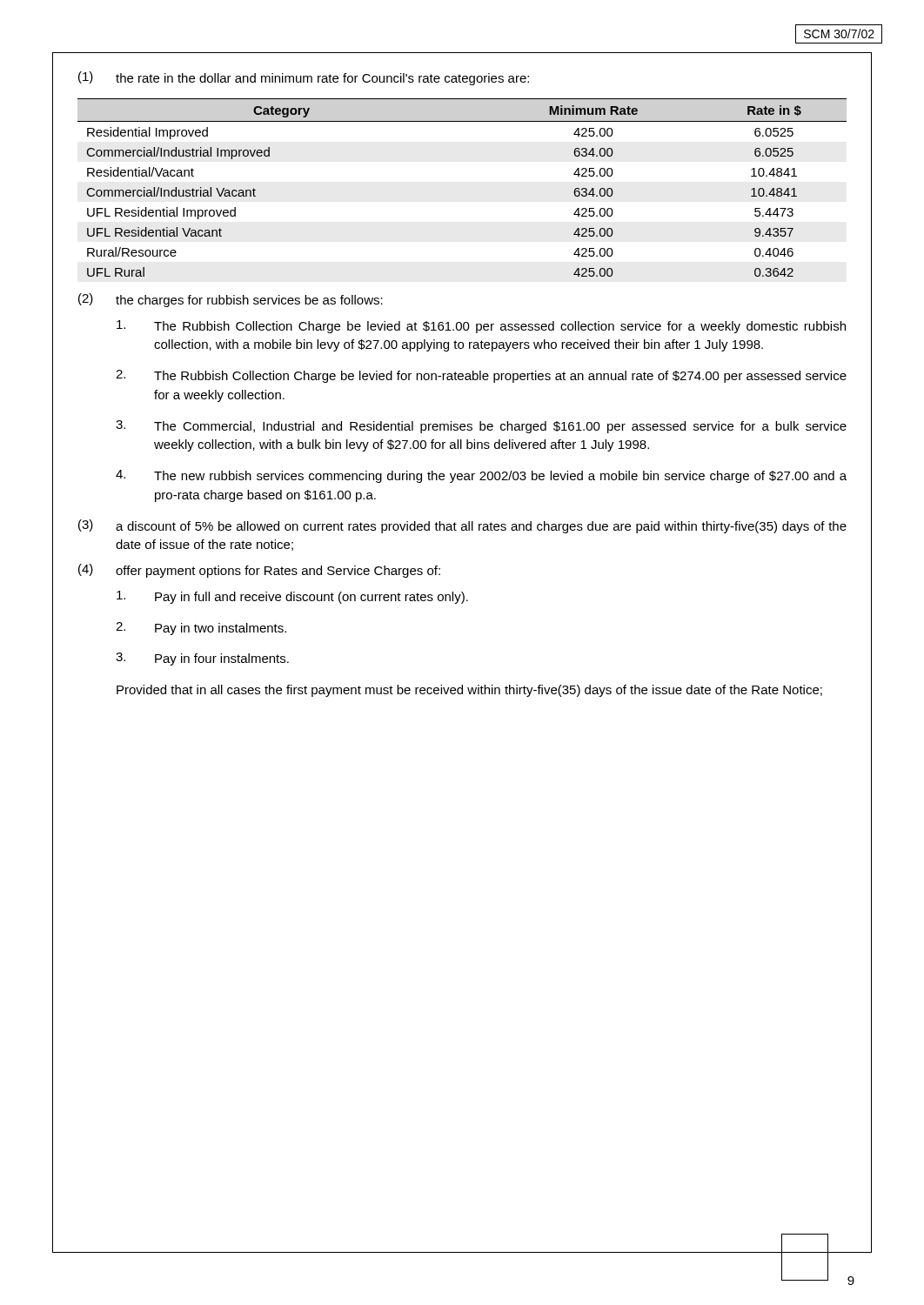924x1305 pixels.
Task: Point to the block beginning "2. Pay in"
Action: tap(201, 629)
